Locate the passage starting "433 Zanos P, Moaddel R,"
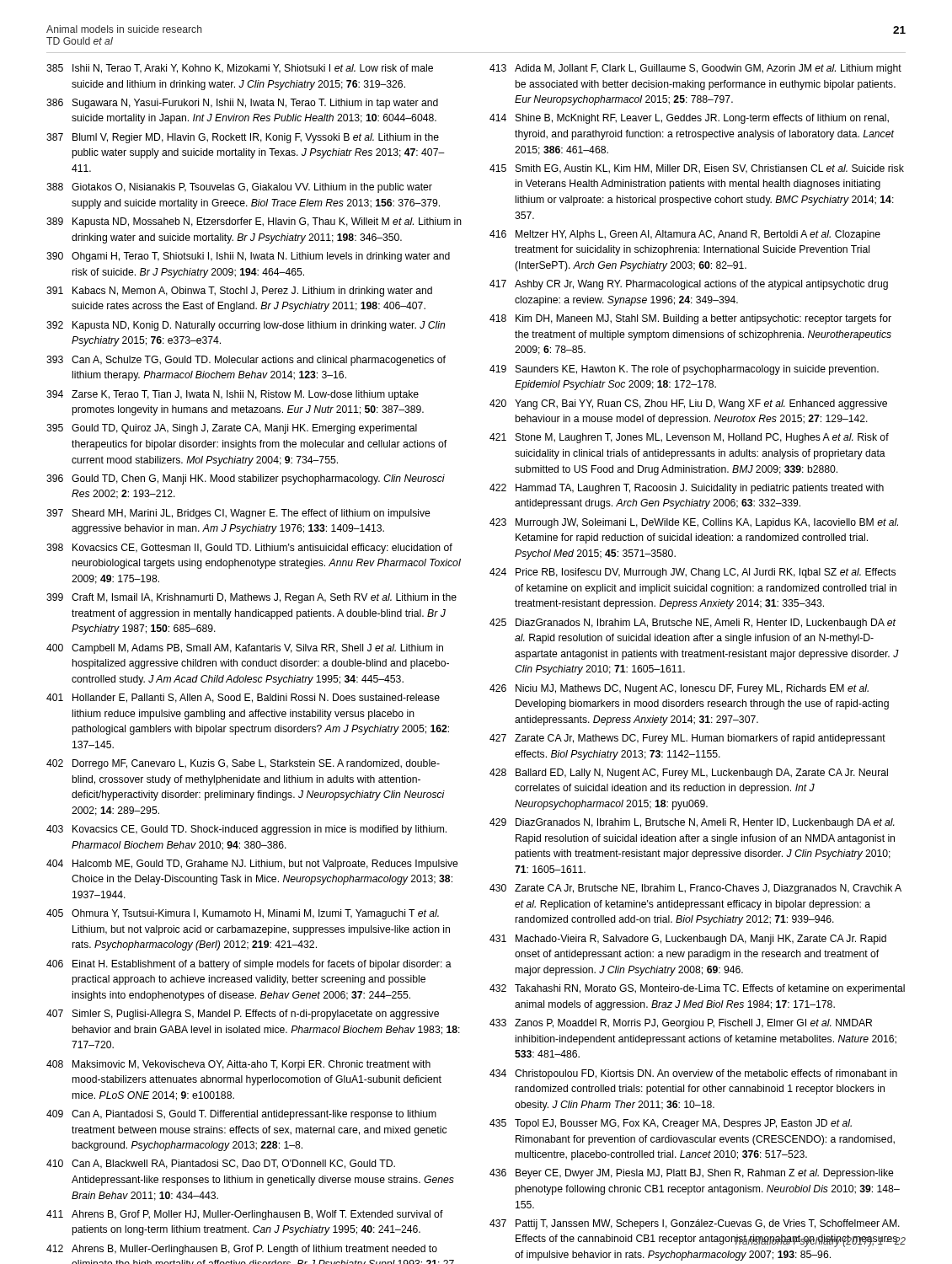 [698, 1039]
